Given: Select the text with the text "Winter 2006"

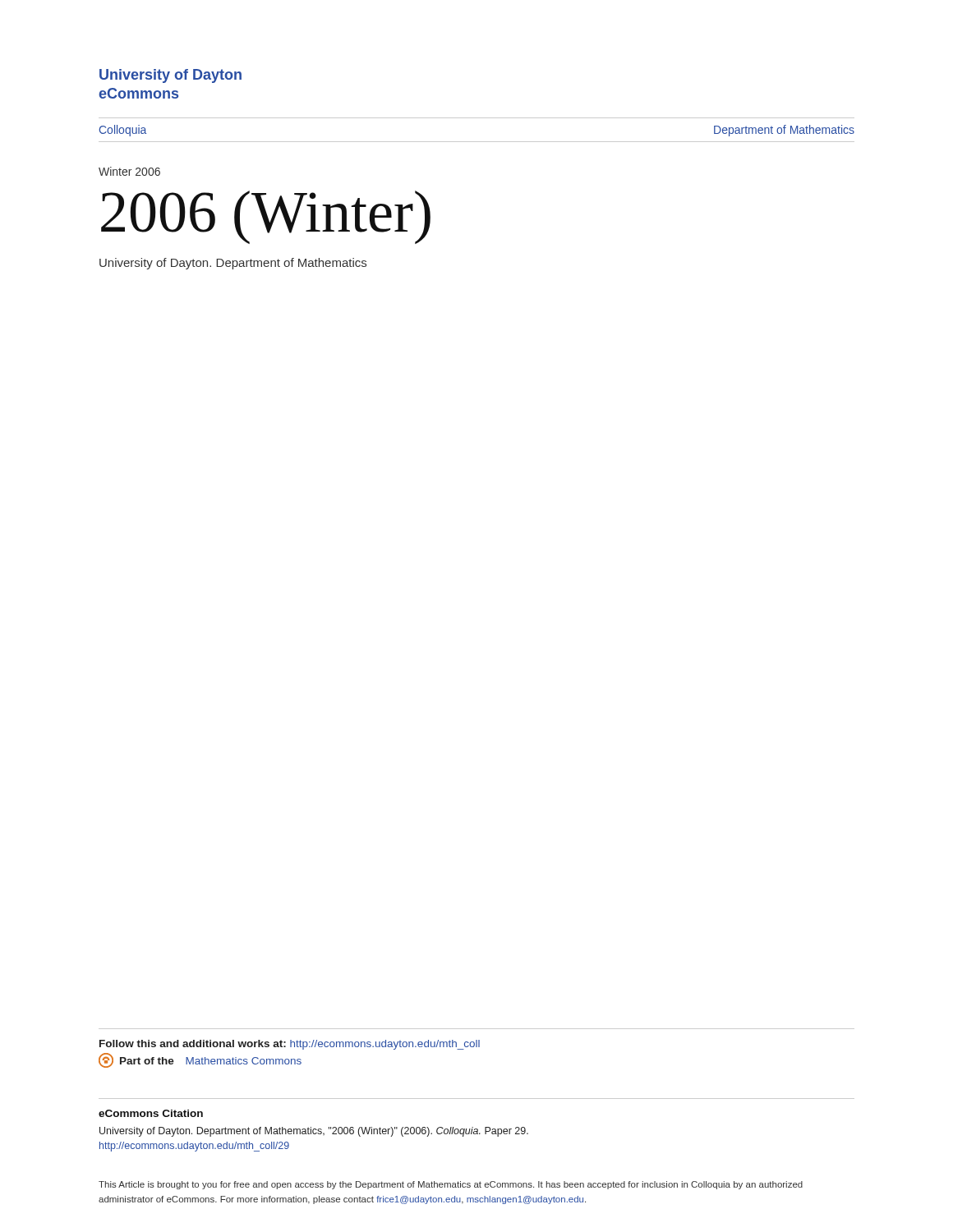Looking at the screenshot, I should [130, 172].
